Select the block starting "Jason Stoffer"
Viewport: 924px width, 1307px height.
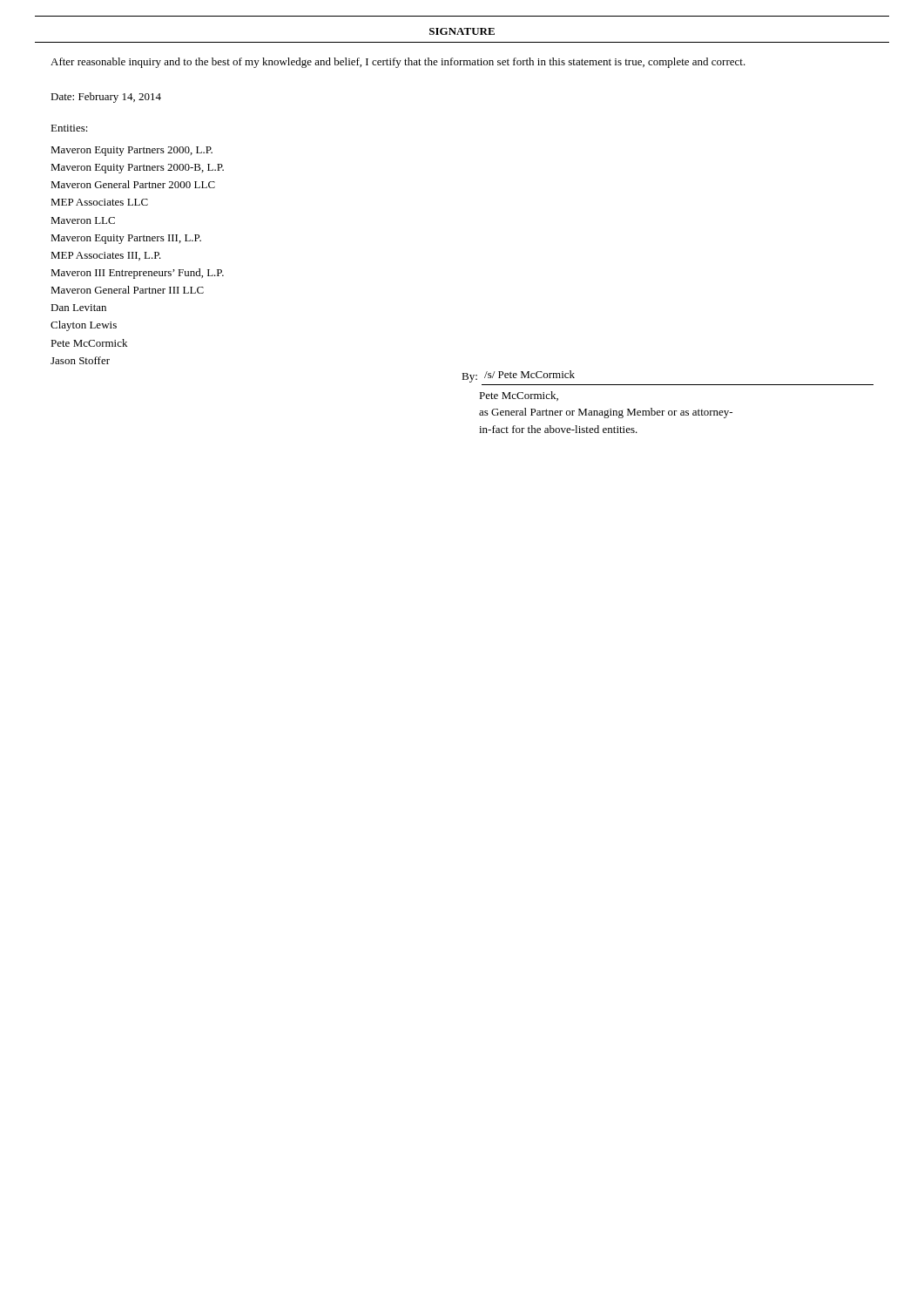point(80,360)
